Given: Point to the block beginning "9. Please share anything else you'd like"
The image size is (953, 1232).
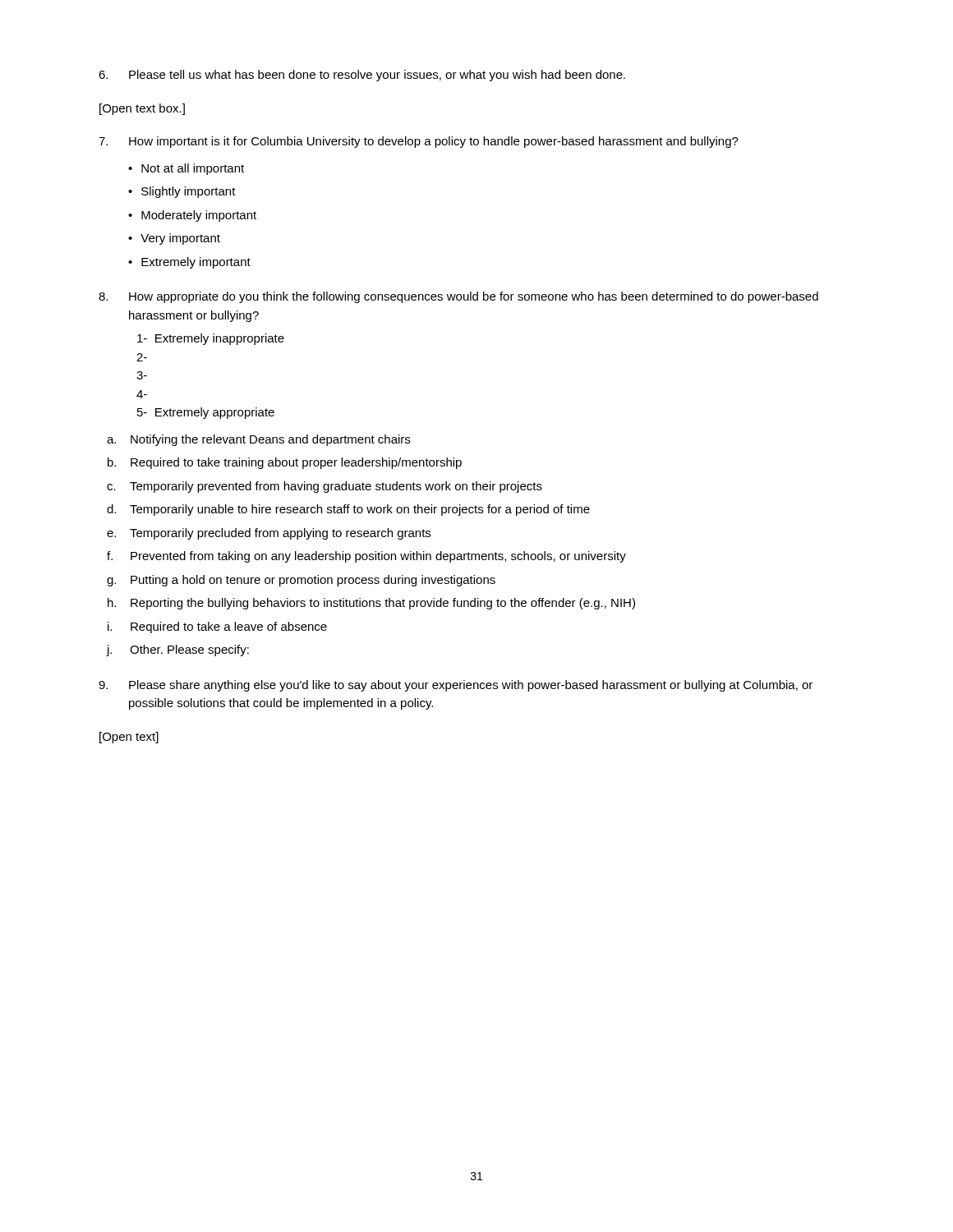Looking at the screenshot, I should click(x=476, y=694).
